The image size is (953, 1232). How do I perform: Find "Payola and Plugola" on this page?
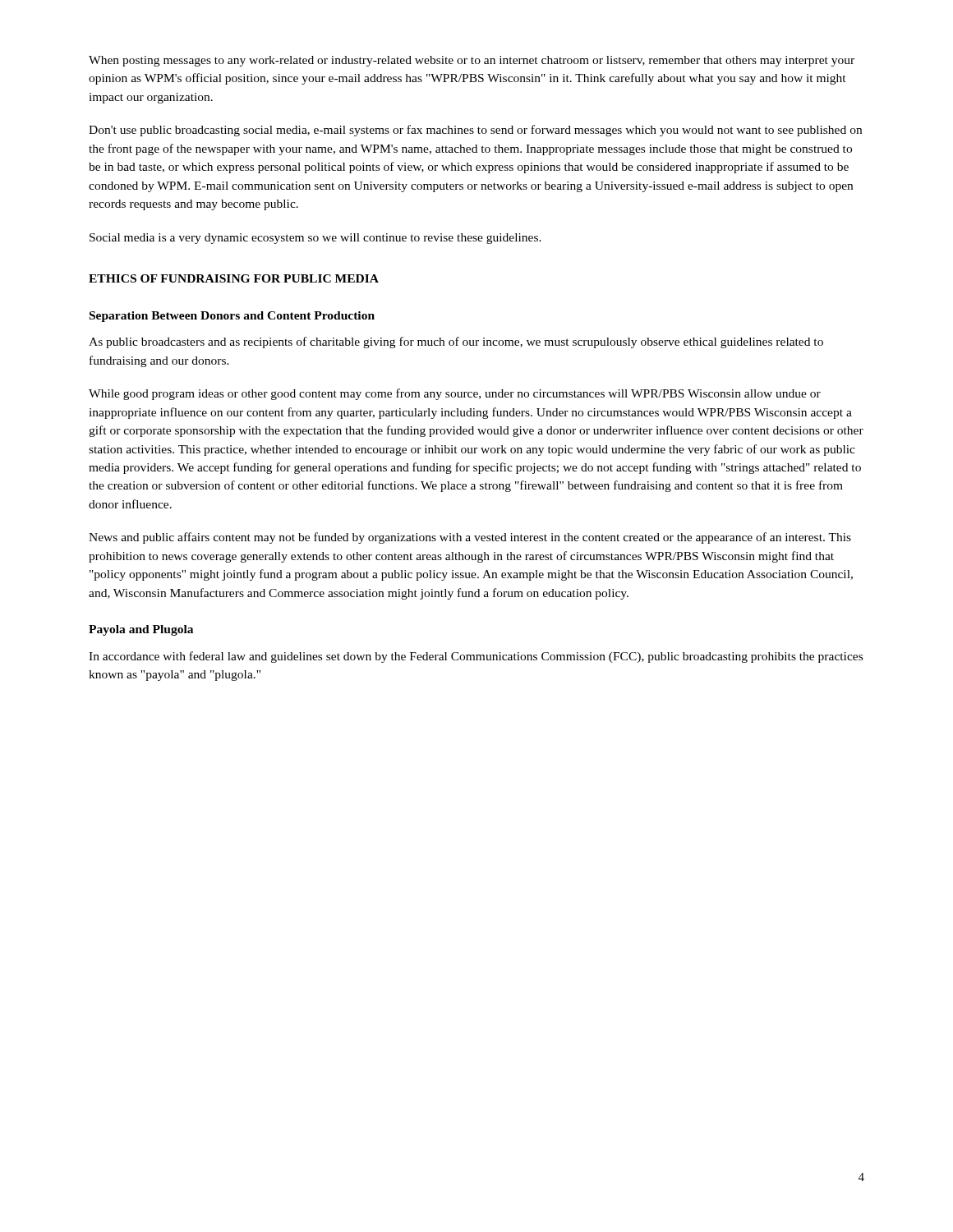click(141, 629)
